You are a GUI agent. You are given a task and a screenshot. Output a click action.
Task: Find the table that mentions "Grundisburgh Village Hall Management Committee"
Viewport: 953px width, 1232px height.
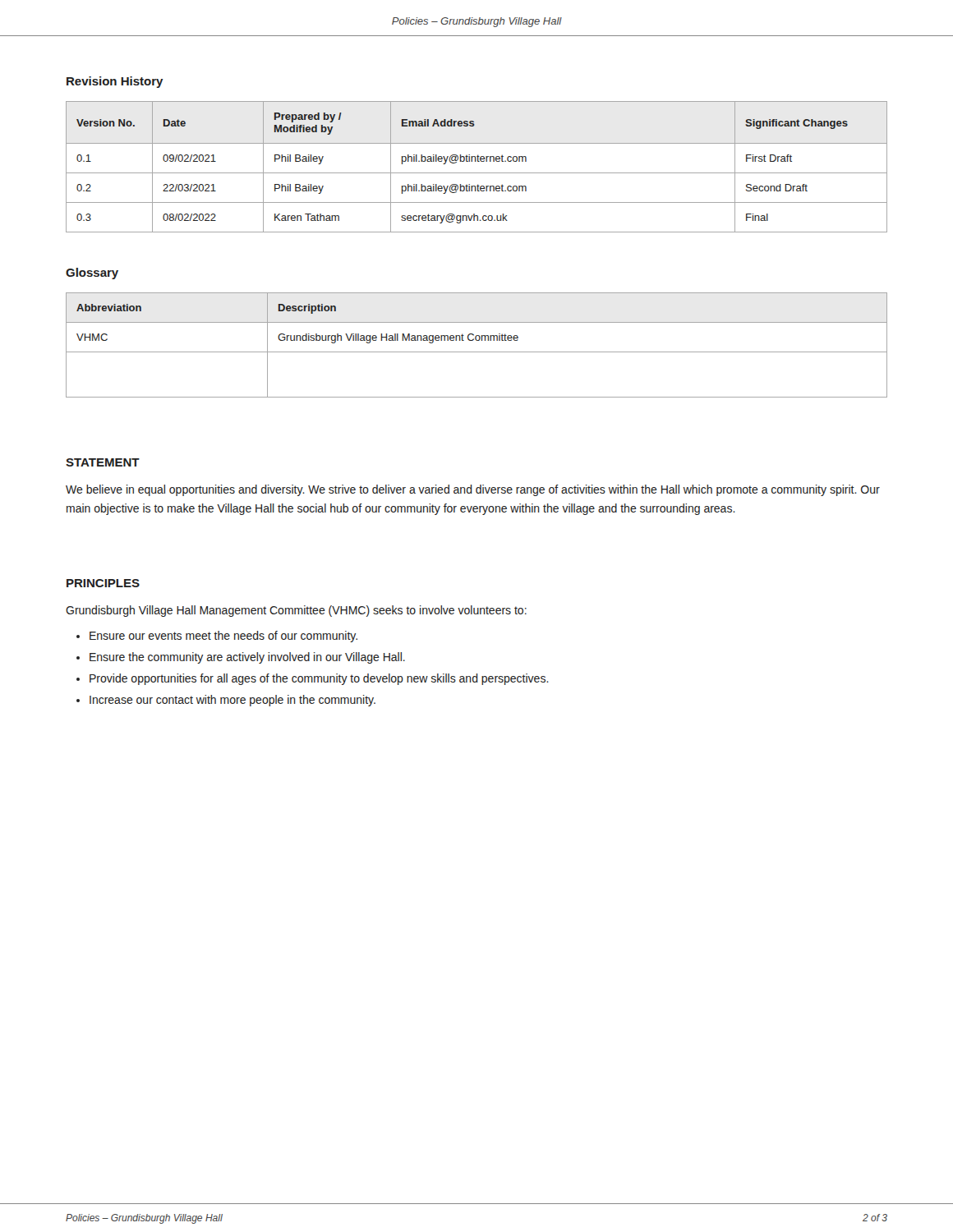tap(476, 345)
